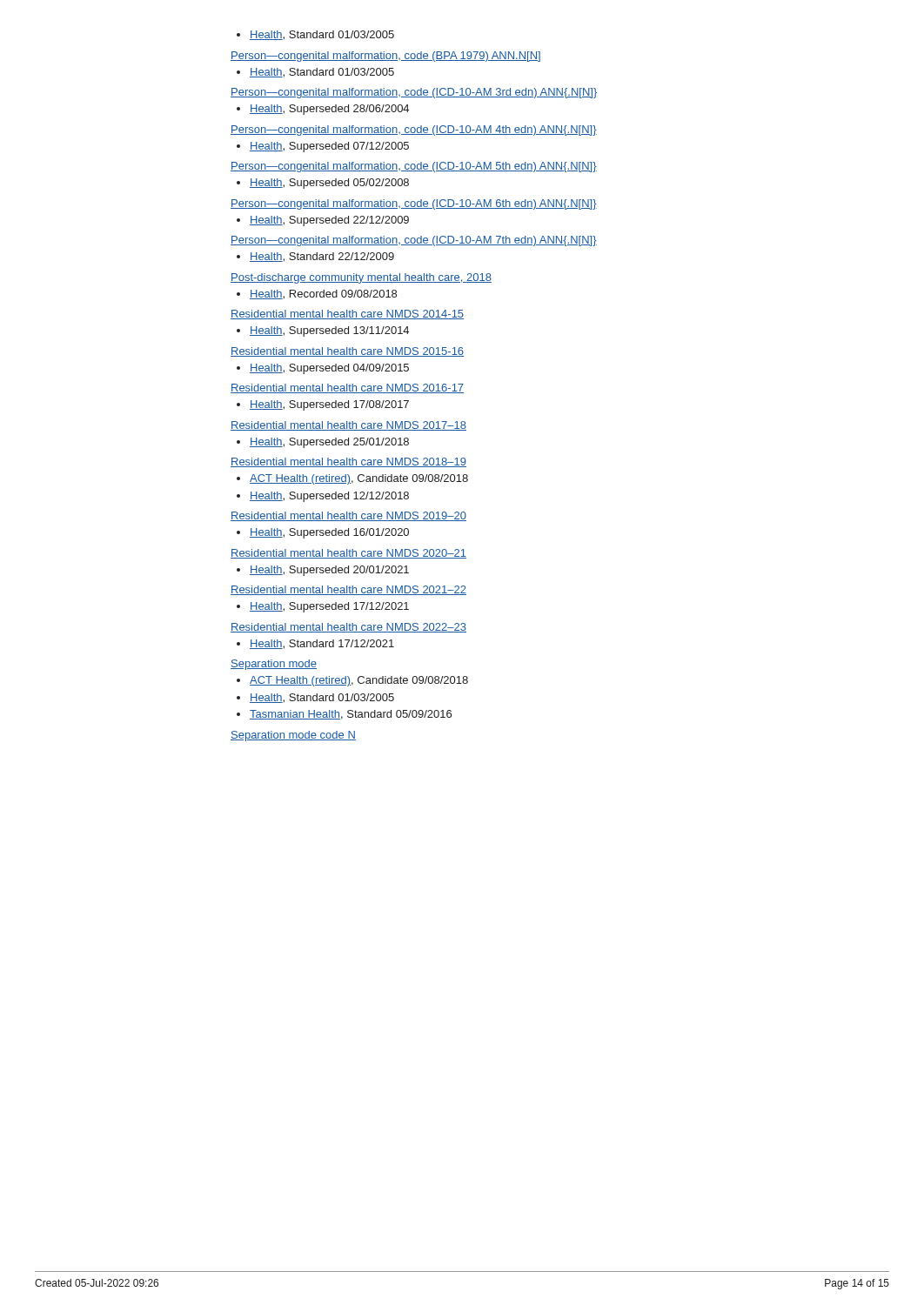The width and height of the screenshot is (924, 1305).
Task: Where is the passage that starts "Residential mental health care NMDS 2015-16 Health,"?
Action: pos(347,352)
